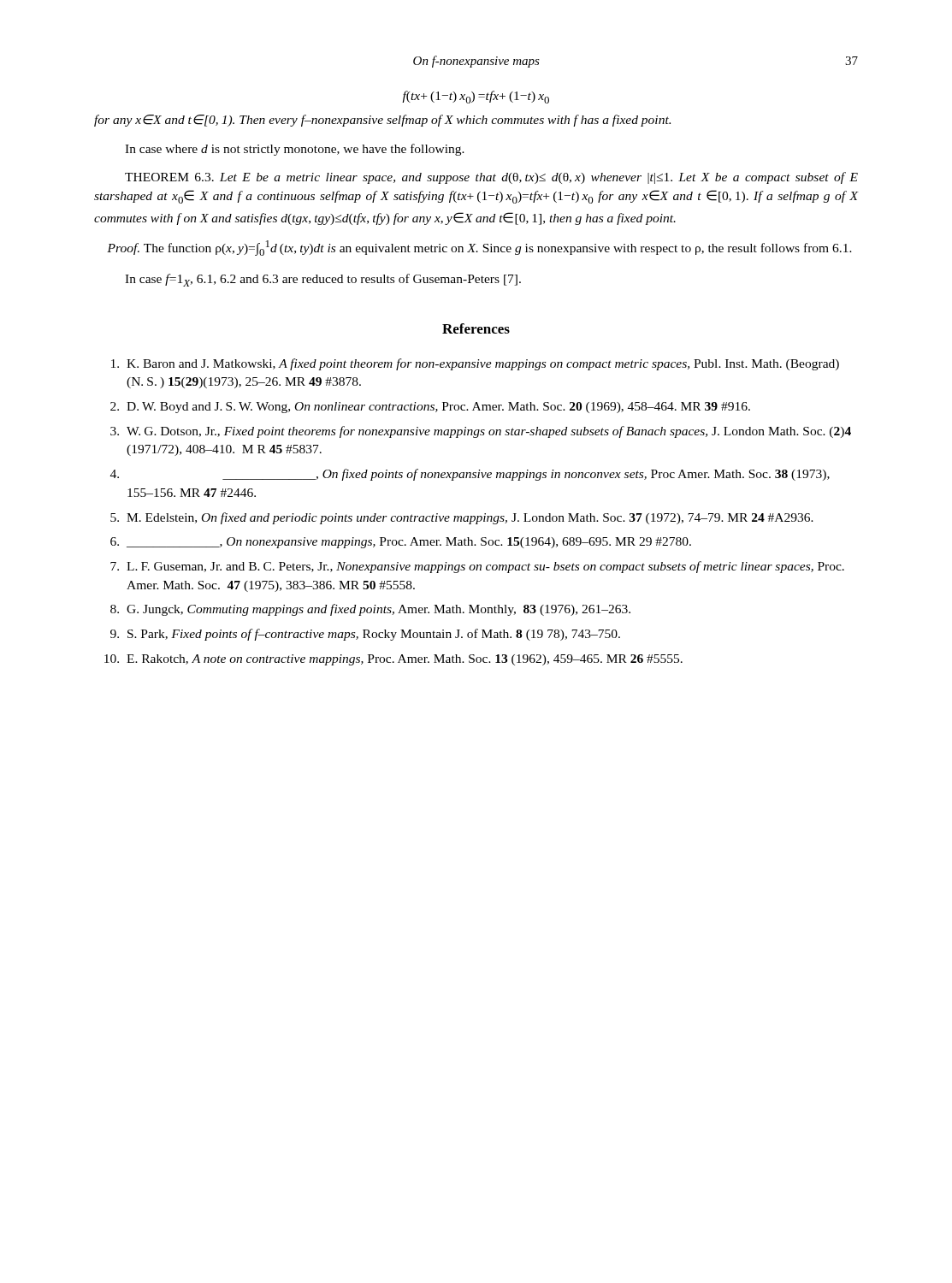
Task: Find the block on this page that starts "K. Baron and J. Matkowski, A fixed point"
Action: point(476,372)
